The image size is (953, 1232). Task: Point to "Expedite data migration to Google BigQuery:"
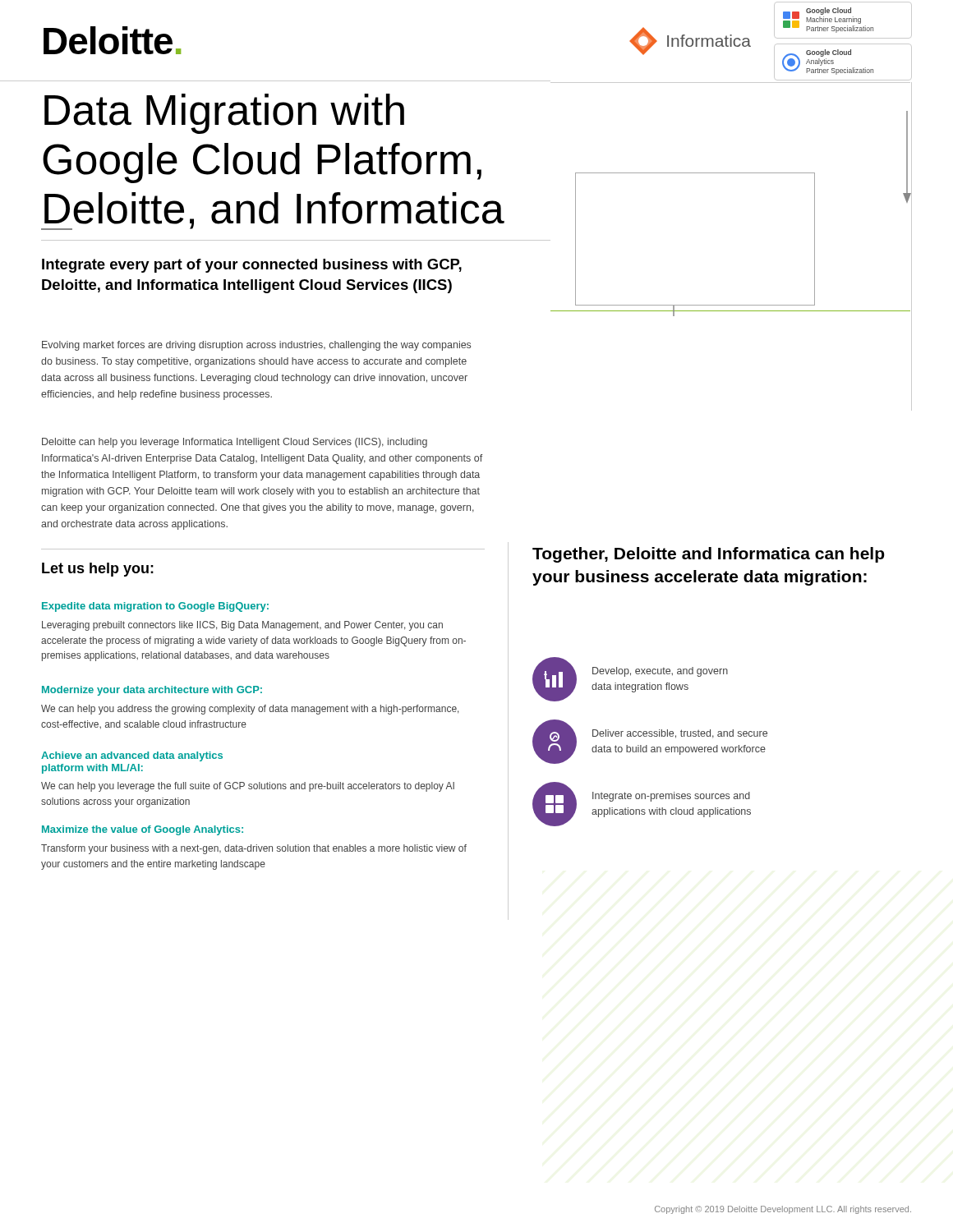click(263, 606)
